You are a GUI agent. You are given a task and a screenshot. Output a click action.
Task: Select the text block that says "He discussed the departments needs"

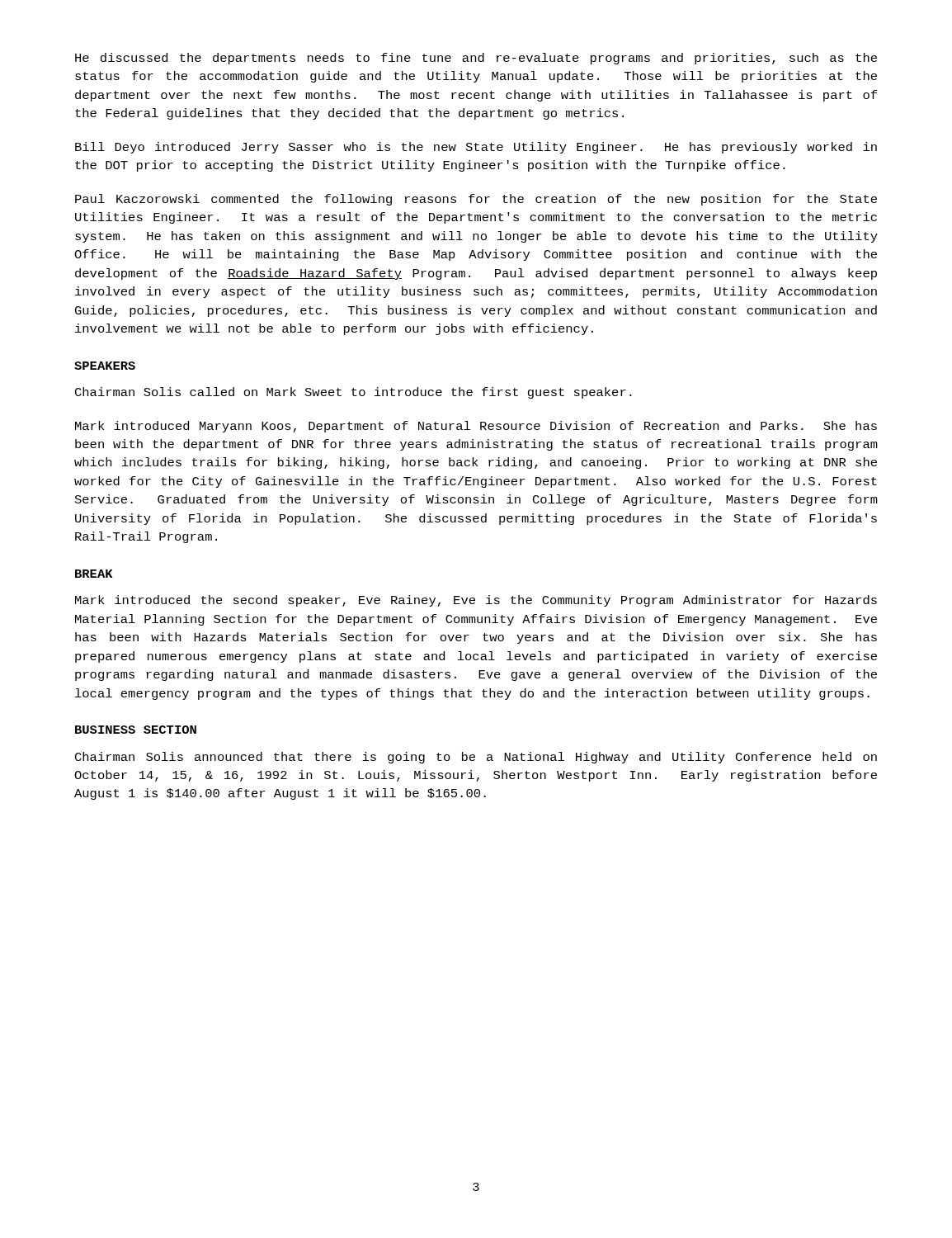point(476,86)
